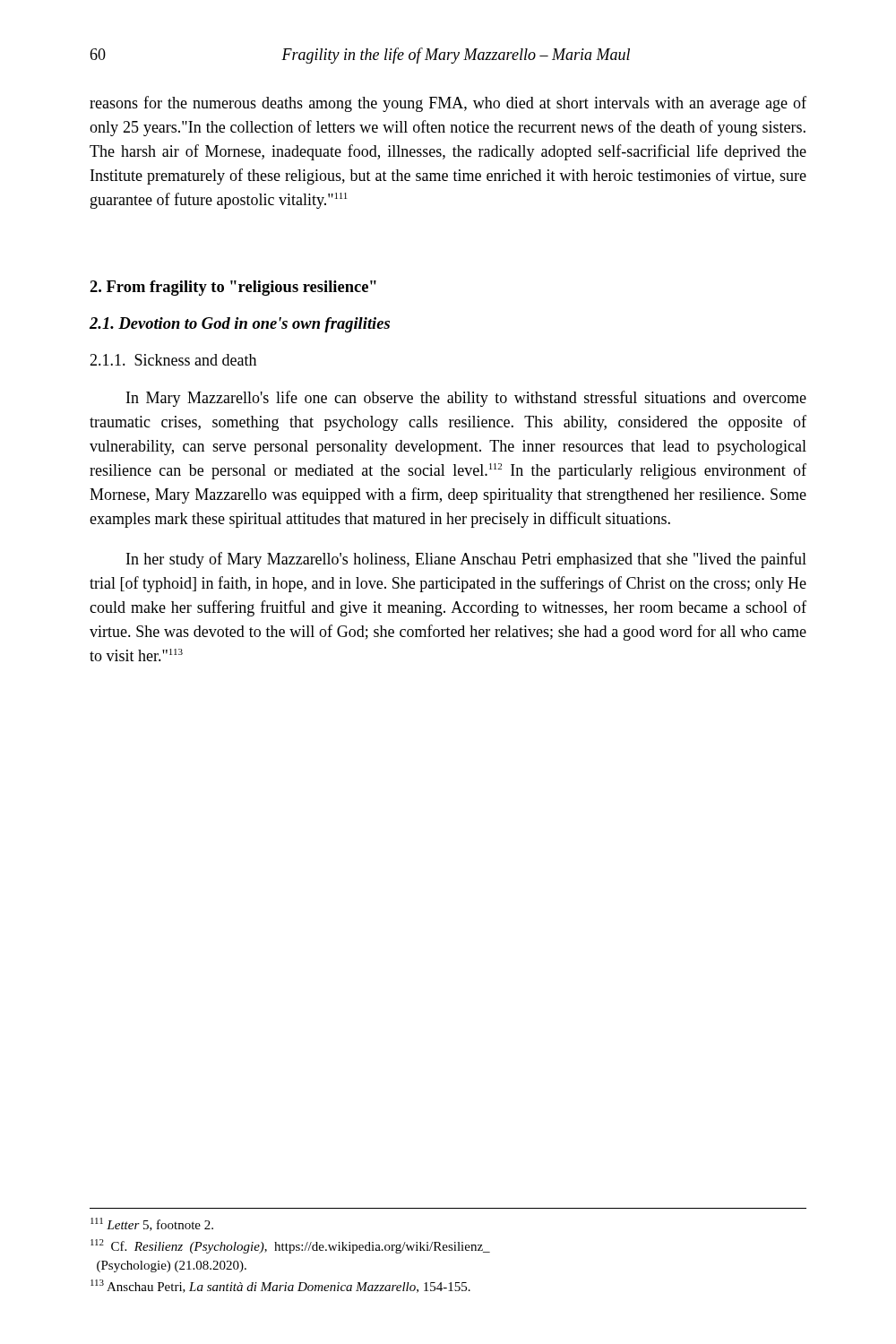The width and height of the screenshot is (896, 1344).
Task: Where is the passage that starts "111 Letter 5,"?
Action: click(152, 1224)
